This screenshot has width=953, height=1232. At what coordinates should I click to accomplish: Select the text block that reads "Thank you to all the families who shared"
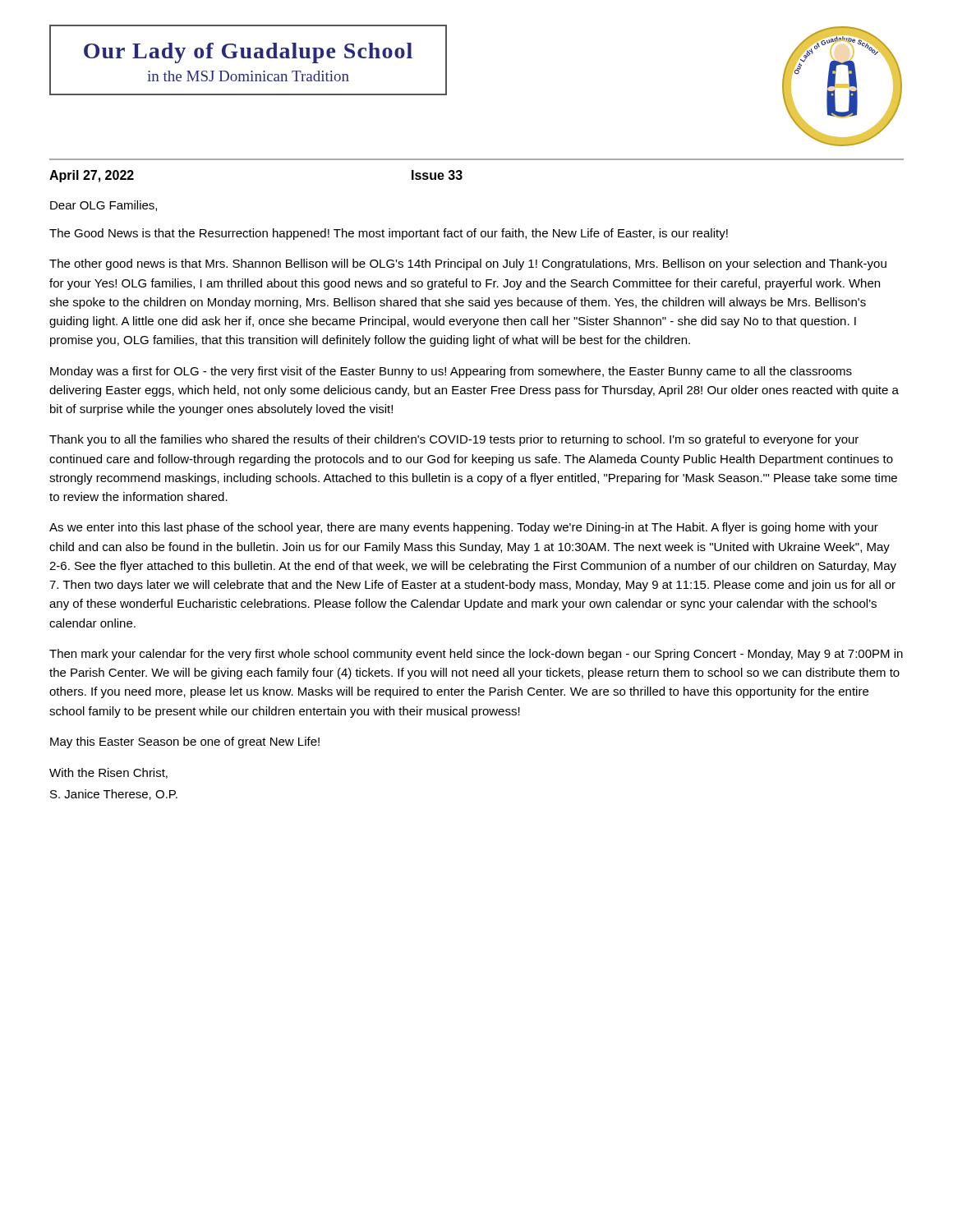coord(473,468)
